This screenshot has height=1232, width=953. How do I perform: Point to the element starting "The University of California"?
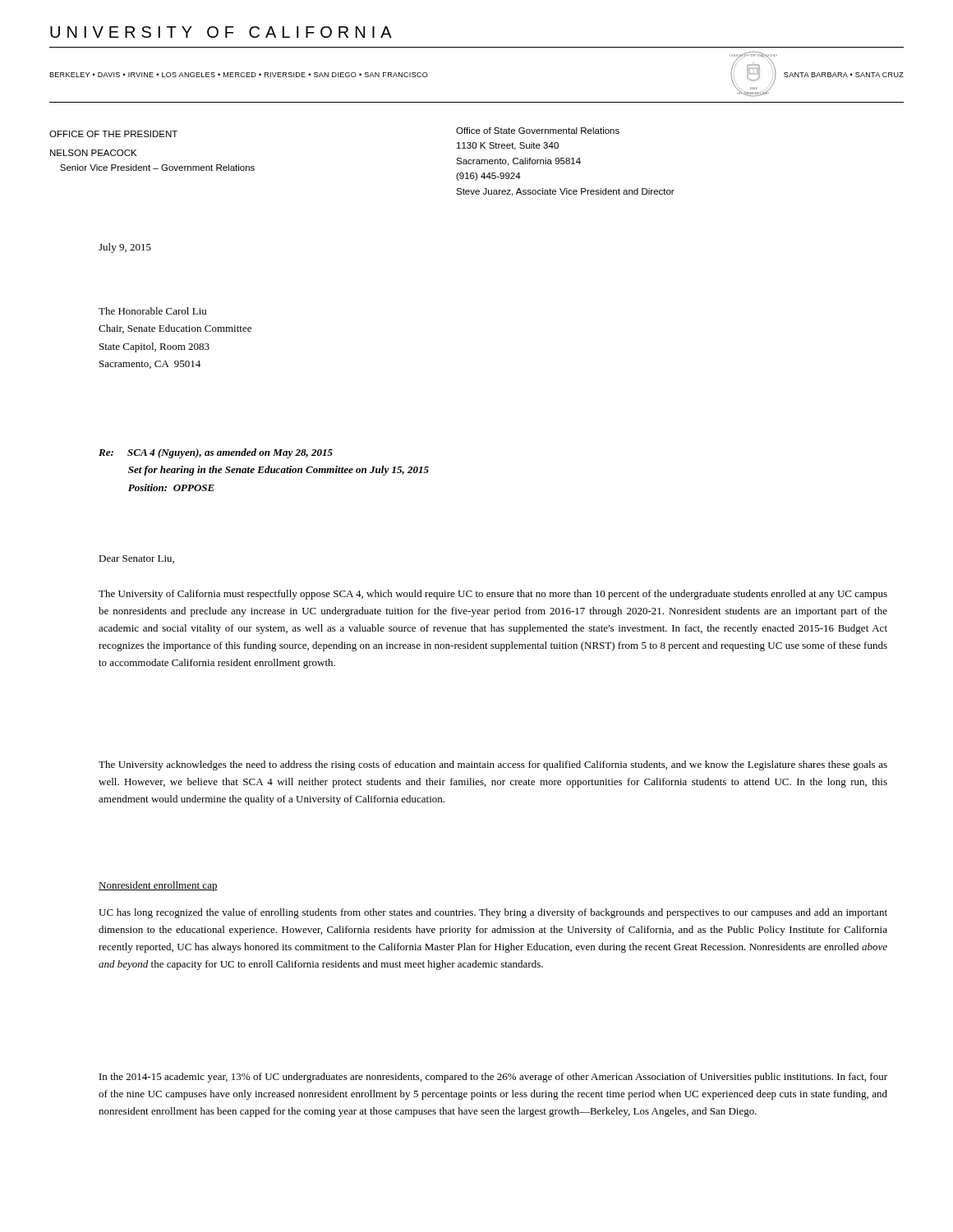(x=493, y=628)
